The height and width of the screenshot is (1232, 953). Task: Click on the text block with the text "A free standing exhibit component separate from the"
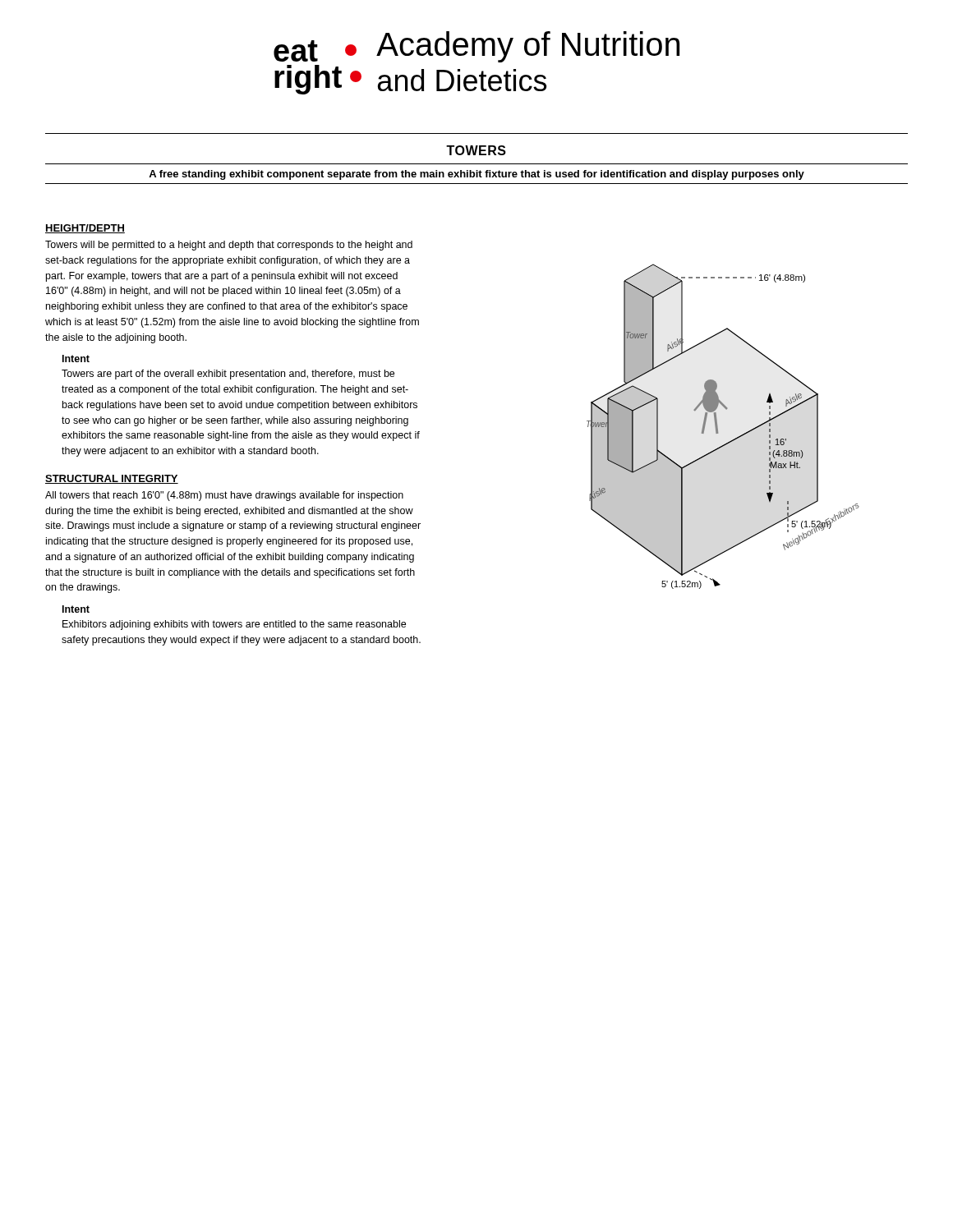point(476,174)
